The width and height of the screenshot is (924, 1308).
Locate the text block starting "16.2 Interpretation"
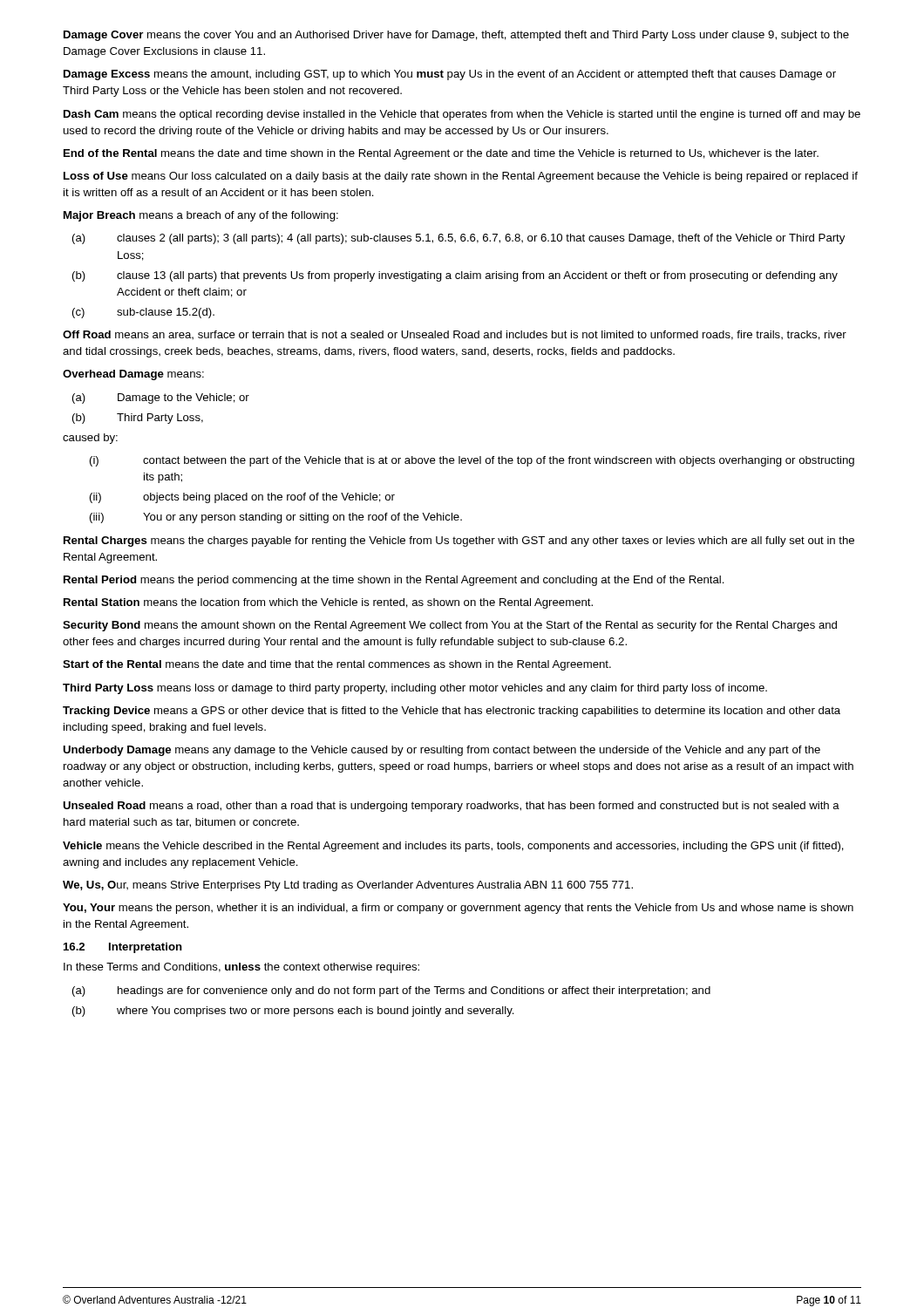tap(122, 947)
